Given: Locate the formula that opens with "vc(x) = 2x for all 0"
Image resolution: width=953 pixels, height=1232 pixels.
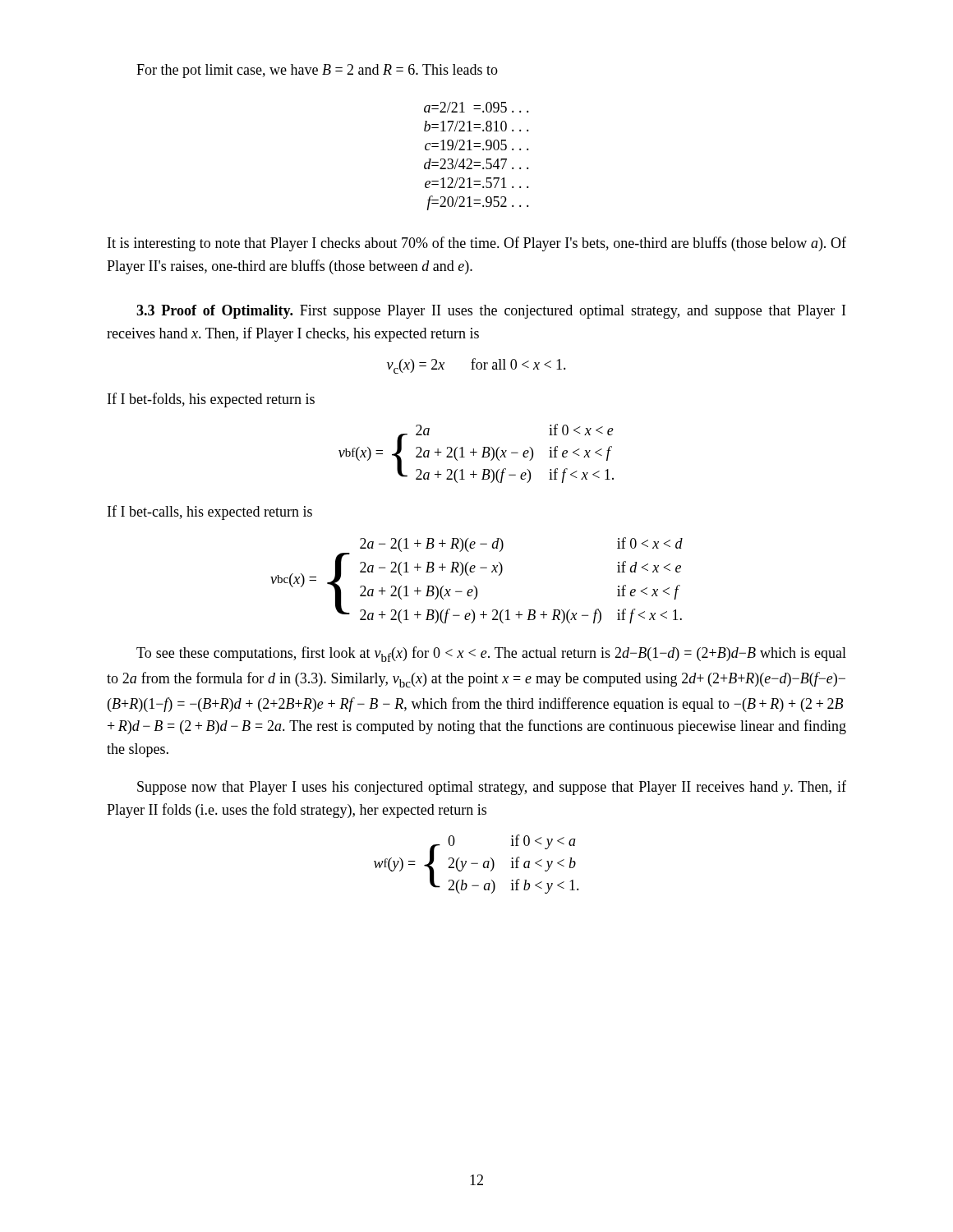Looking at the screenshot, I should (476, 367).
